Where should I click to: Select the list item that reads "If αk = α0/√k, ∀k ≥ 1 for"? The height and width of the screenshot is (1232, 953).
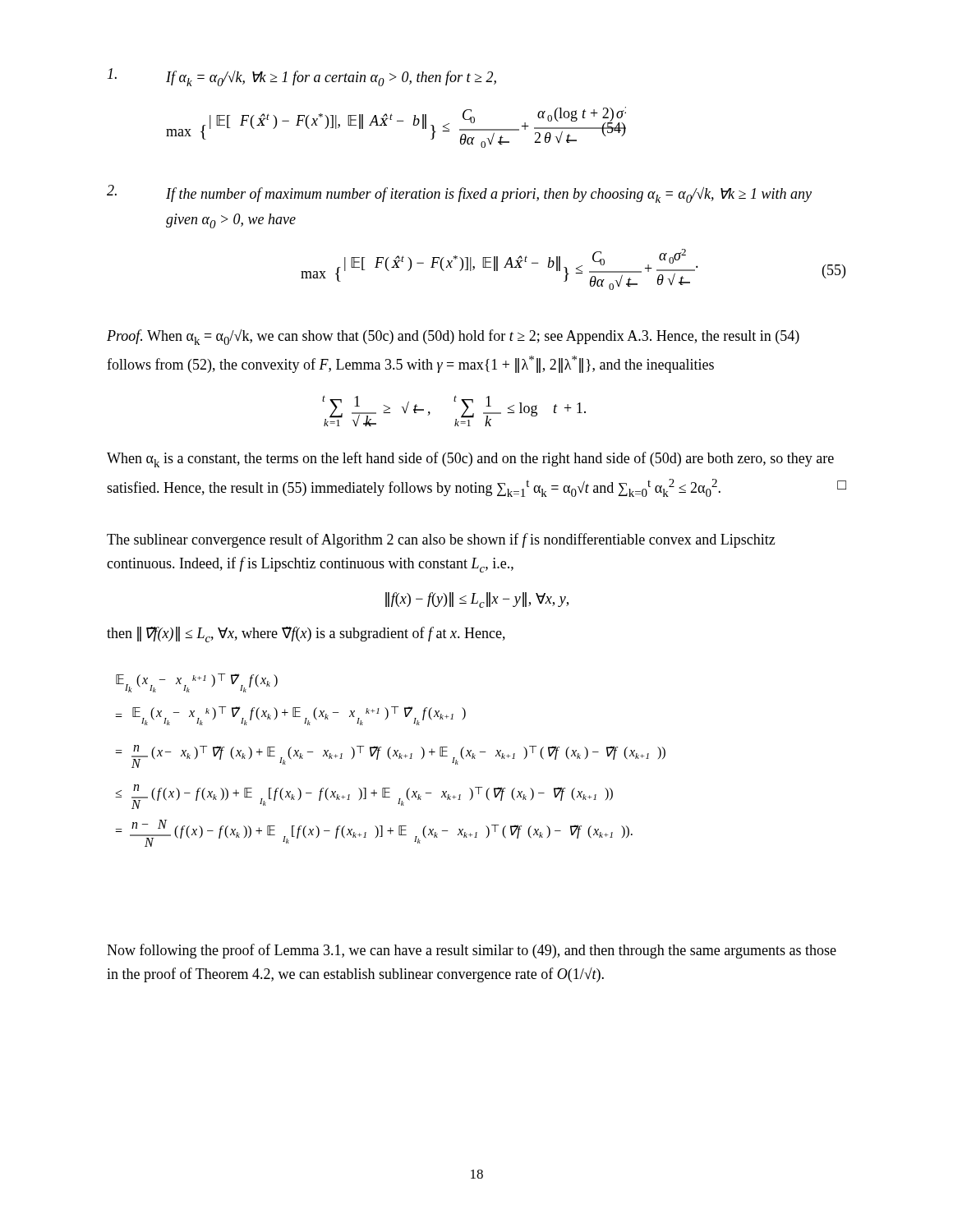pyautogui.click(x=368, y=116)
